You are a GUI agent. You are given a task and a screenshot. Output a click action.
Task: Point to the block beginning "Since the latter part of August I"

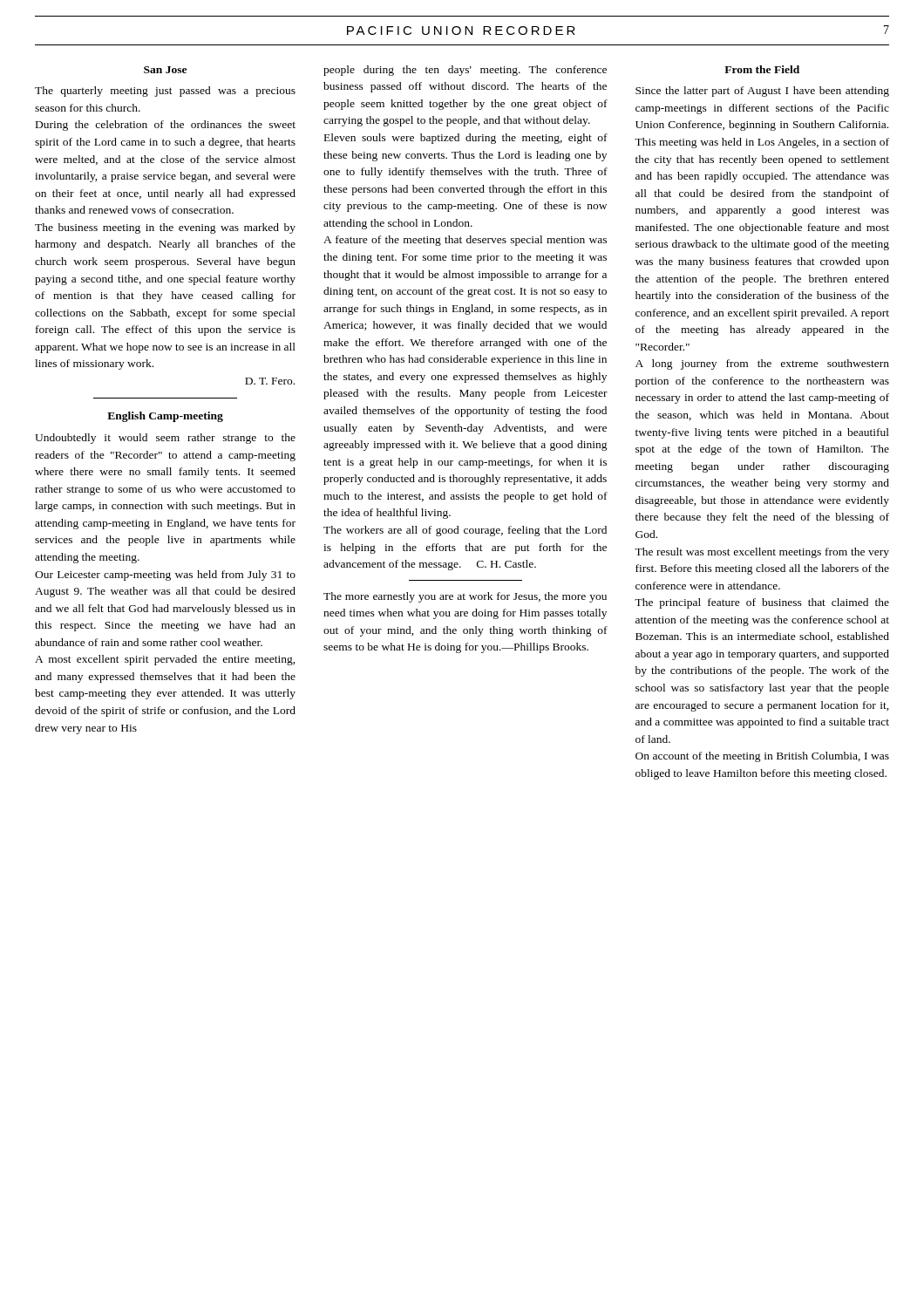click(762, 432)
